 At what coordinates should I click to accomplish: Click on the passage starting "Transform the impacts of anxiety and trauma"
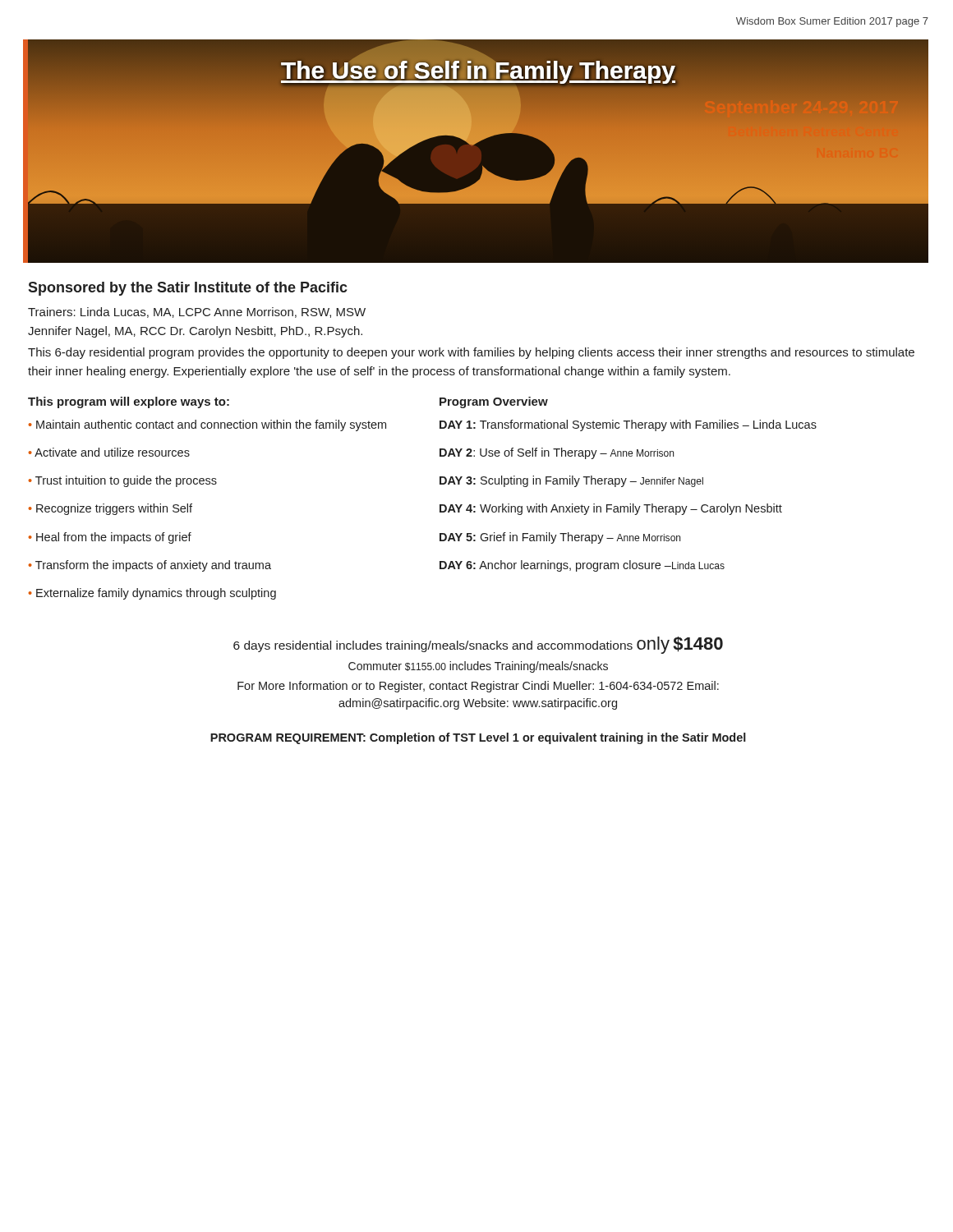[x=153, y=565]
